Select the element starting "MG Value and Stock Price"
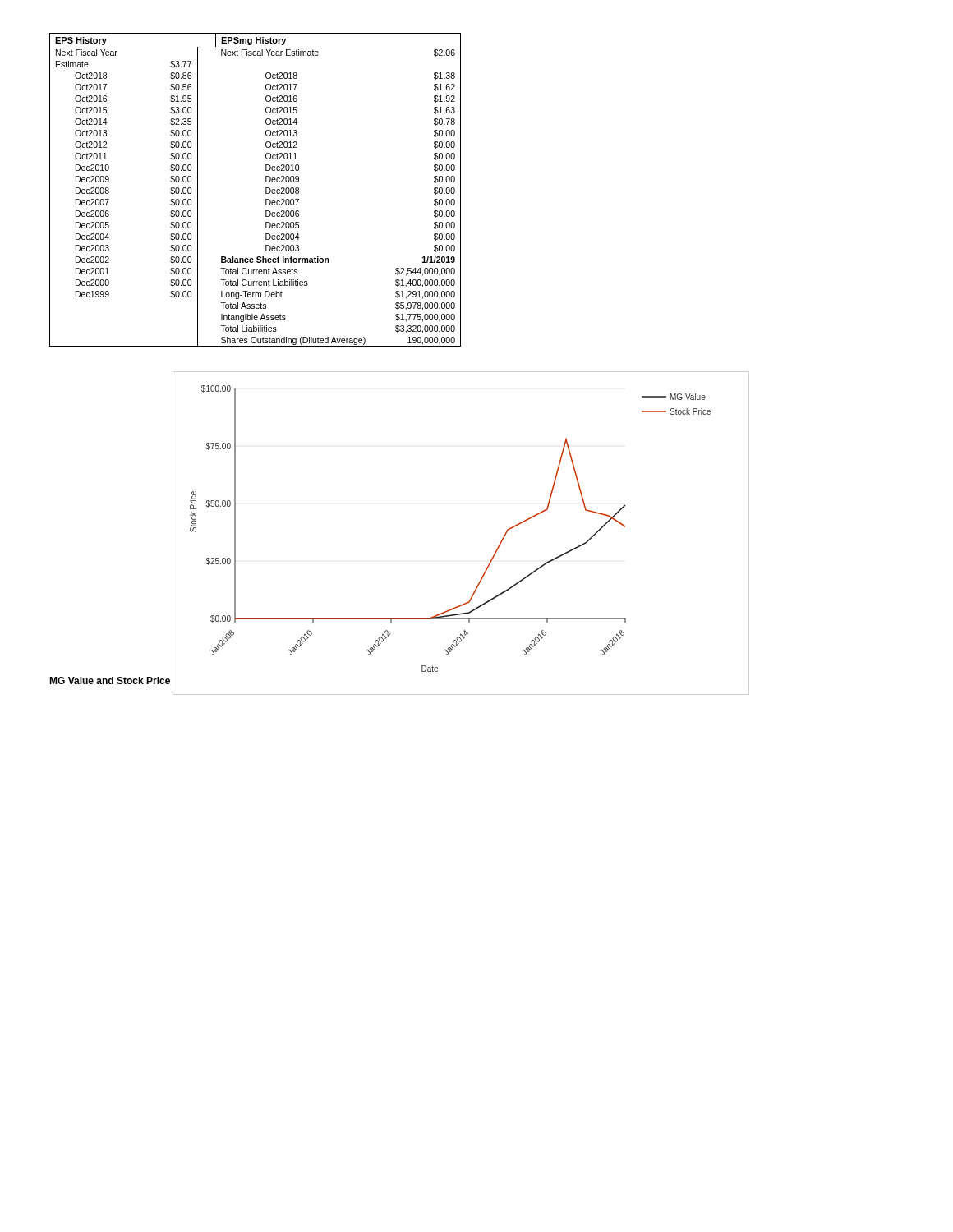 (x=110, y=681)
